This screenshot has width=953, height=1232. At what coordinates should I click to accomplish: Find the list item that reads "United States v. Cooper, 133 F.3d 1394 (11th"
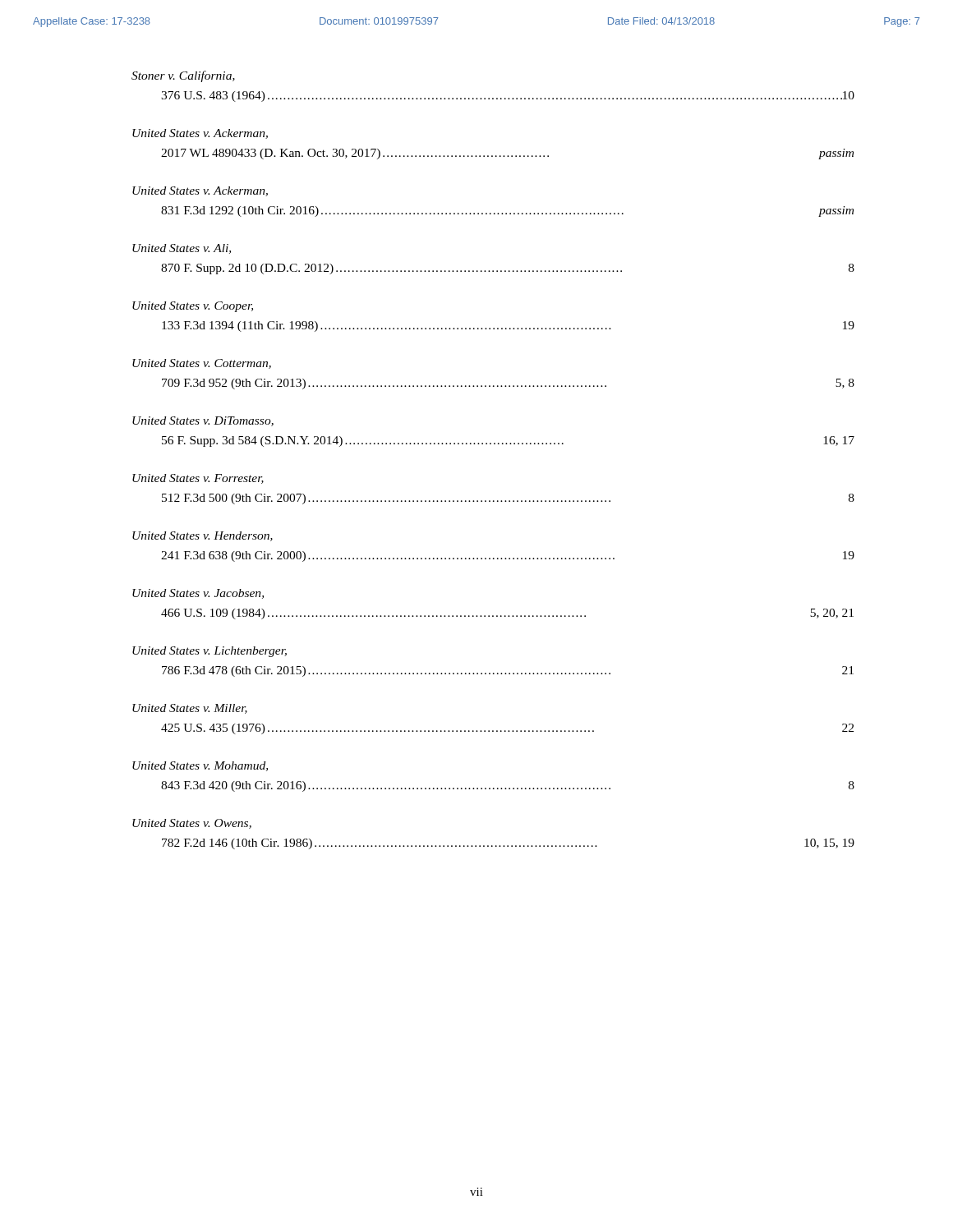point(493,316)
